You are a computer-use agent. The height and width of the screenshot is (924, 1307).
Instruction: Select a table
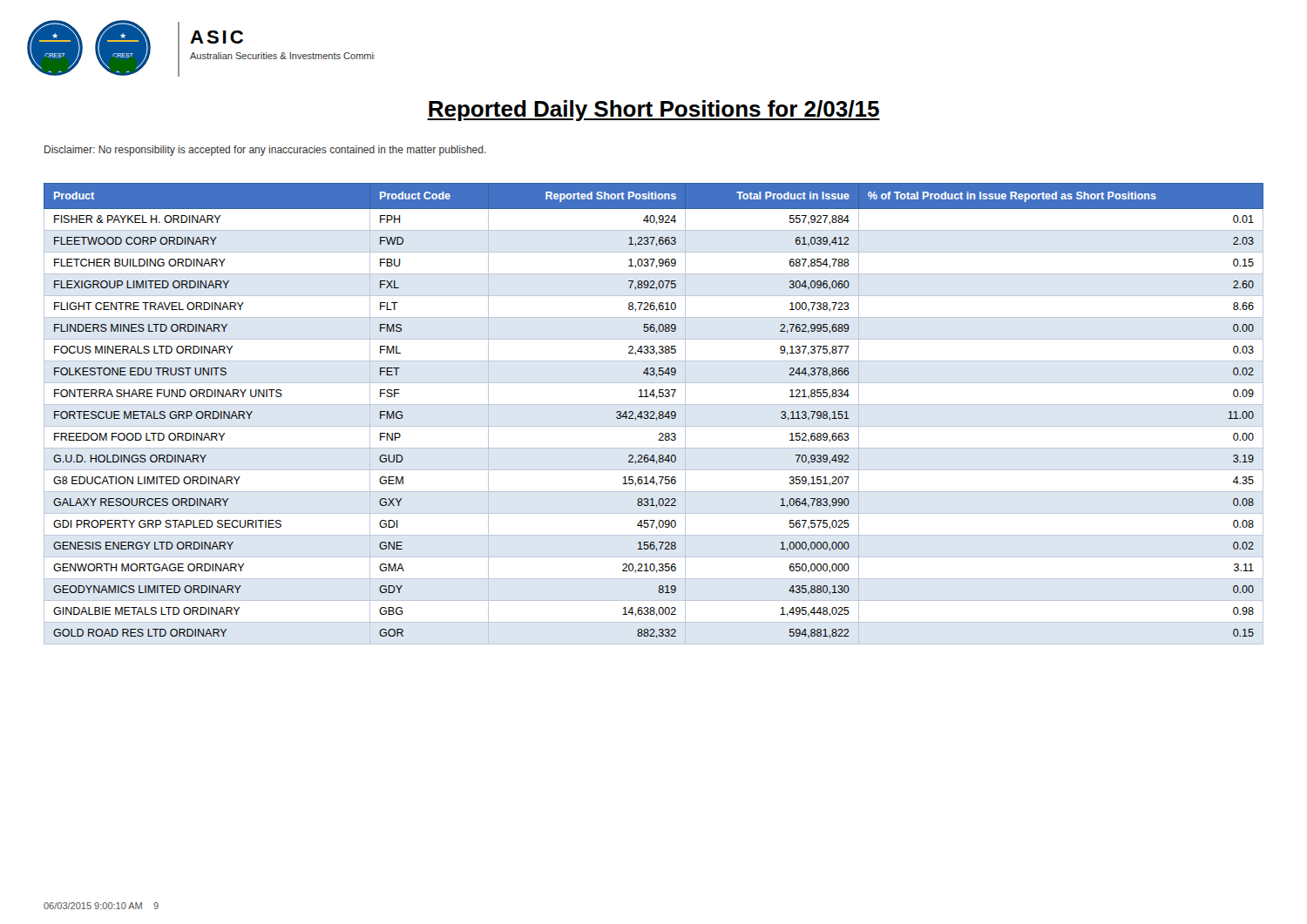(654, 527)
